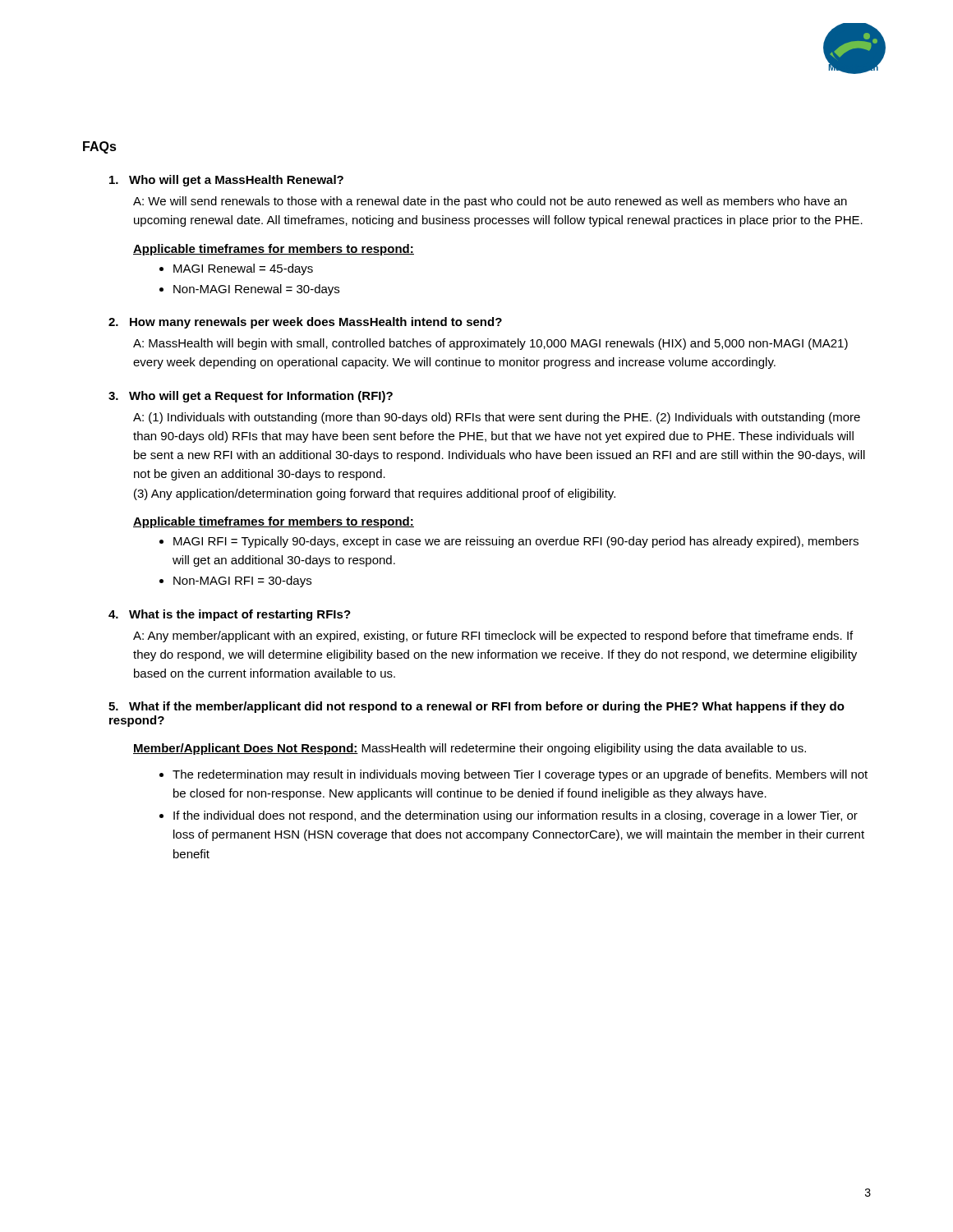This screenshot has width=953, height=1232.
Task: Select the section header that reads "3. Who will get a Request for Information"
Action: pyautogui.click(x=251, y=395)
